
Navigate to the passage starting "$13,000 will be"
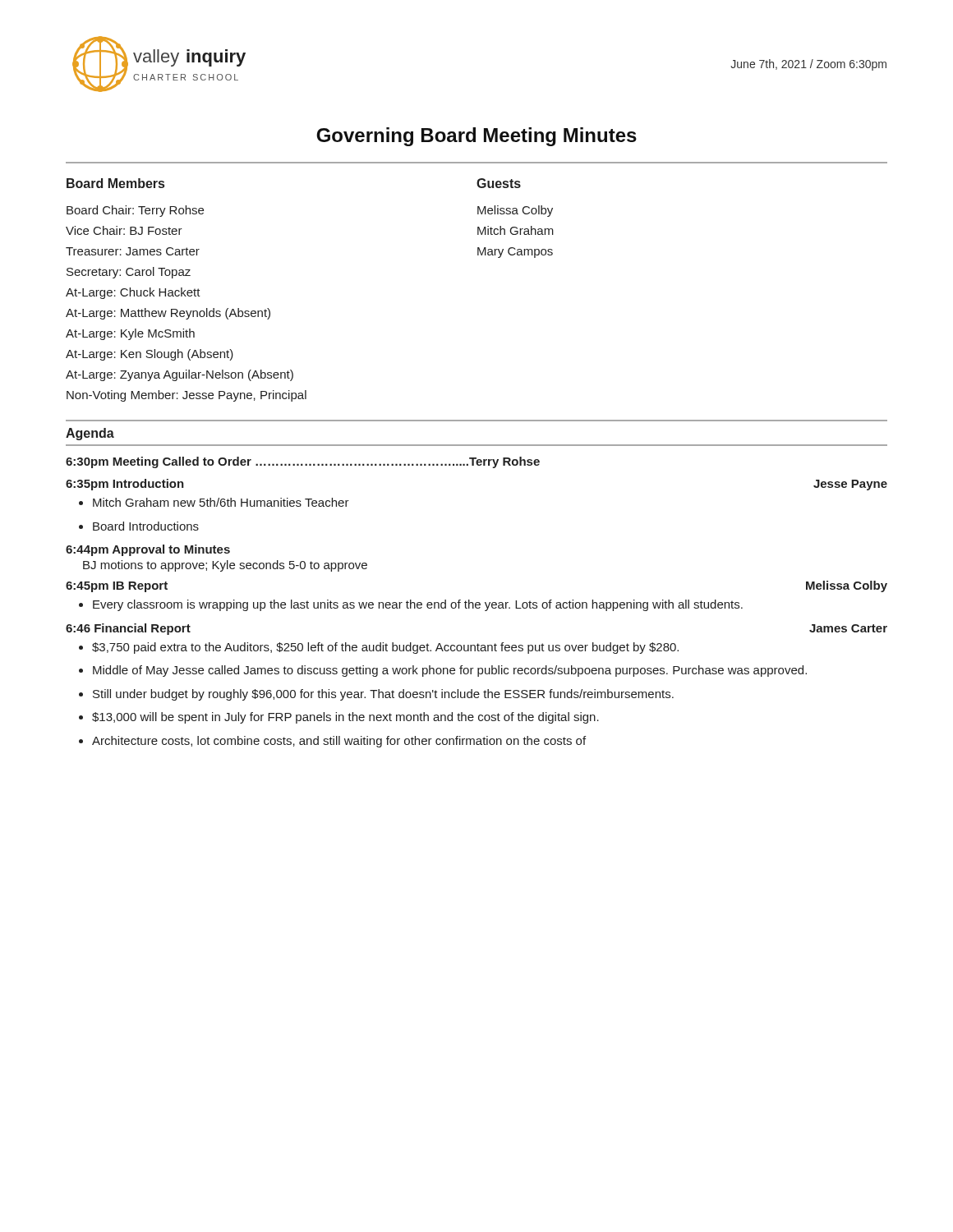[346, 717]
